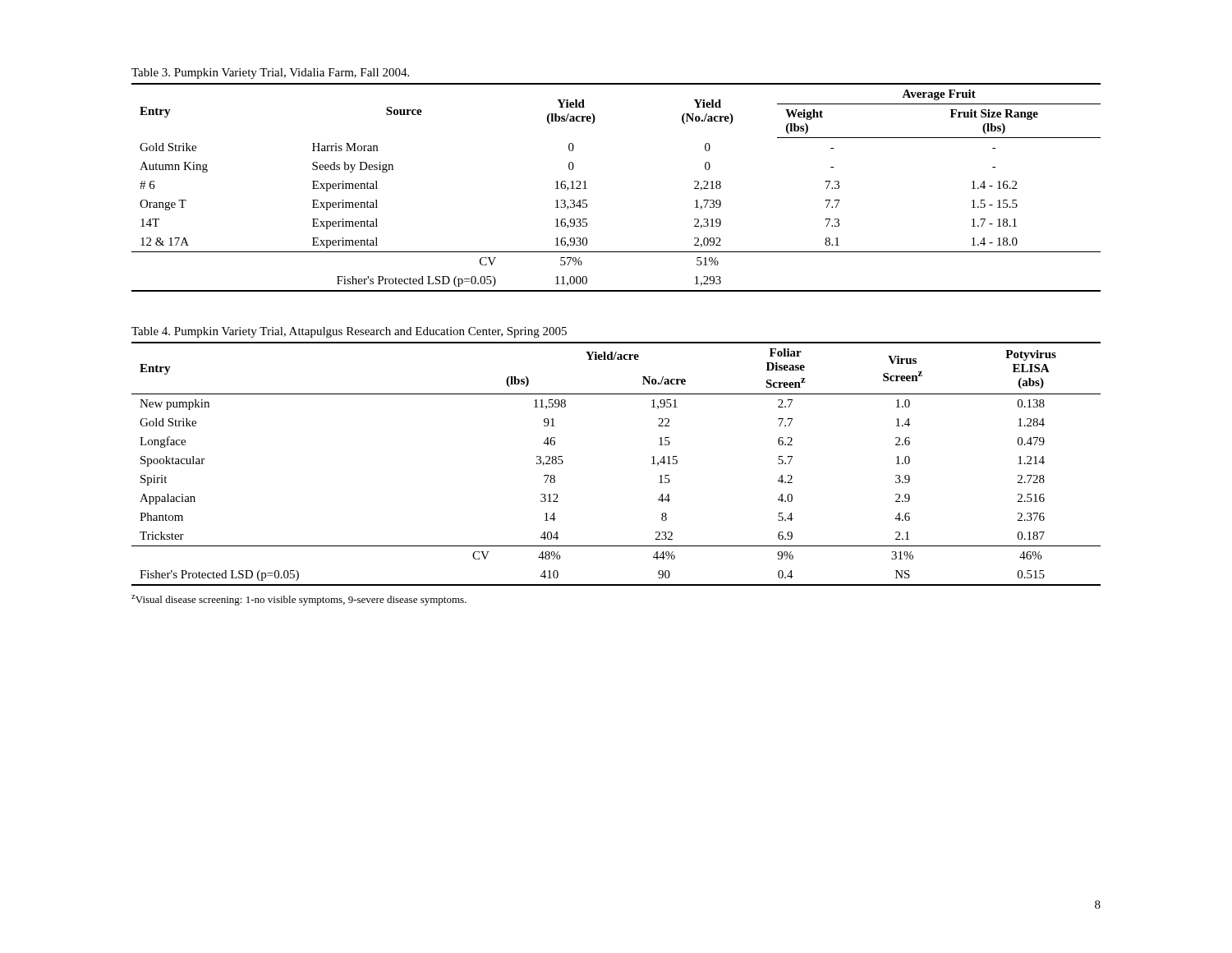Locate the table with the text "Potyvirus ELISA (abs)"
This screenshot has height=953, width=1232.
616,464
